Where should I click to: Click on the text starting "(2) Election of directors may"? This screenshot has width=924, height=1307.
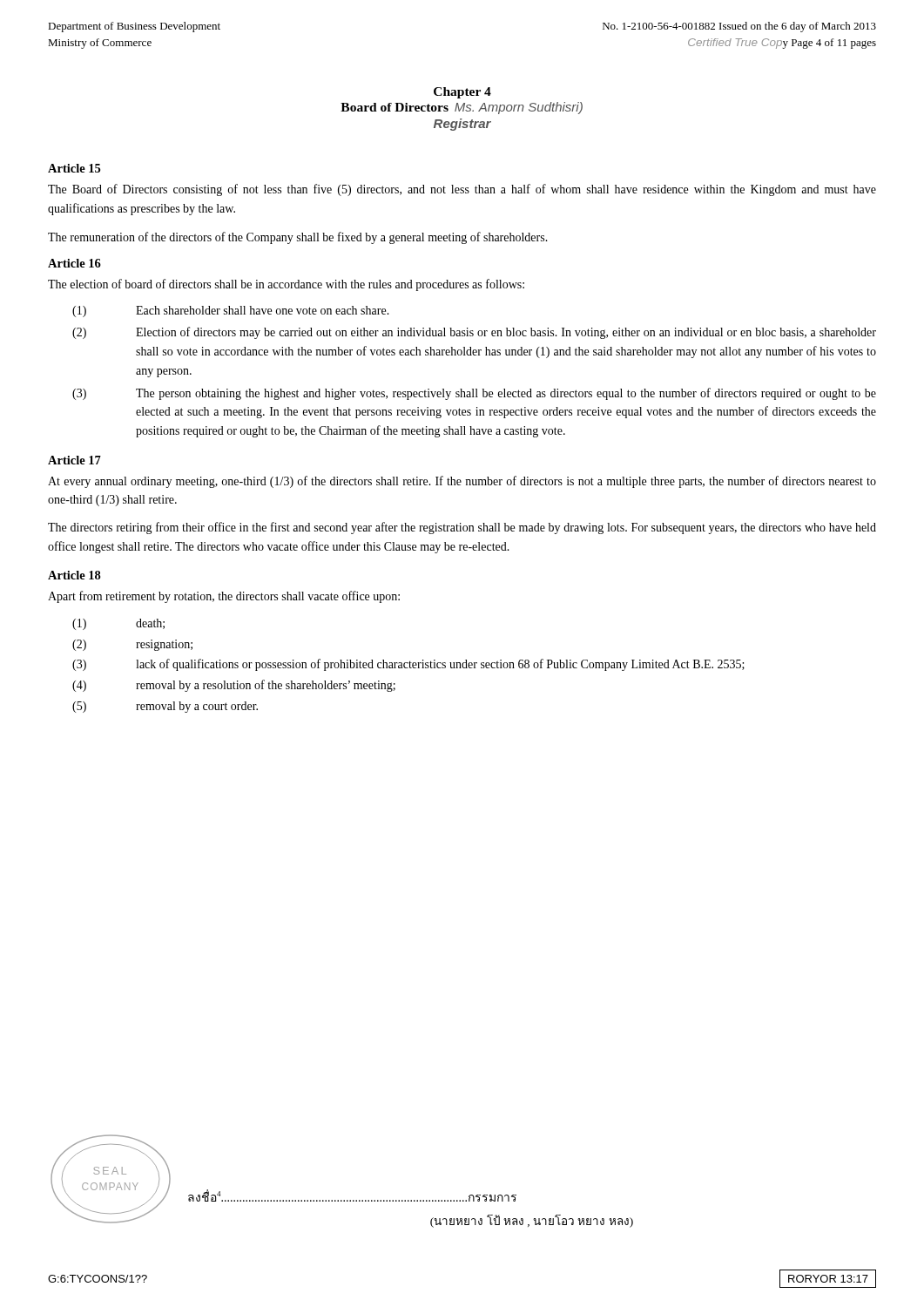click(462, 352)
